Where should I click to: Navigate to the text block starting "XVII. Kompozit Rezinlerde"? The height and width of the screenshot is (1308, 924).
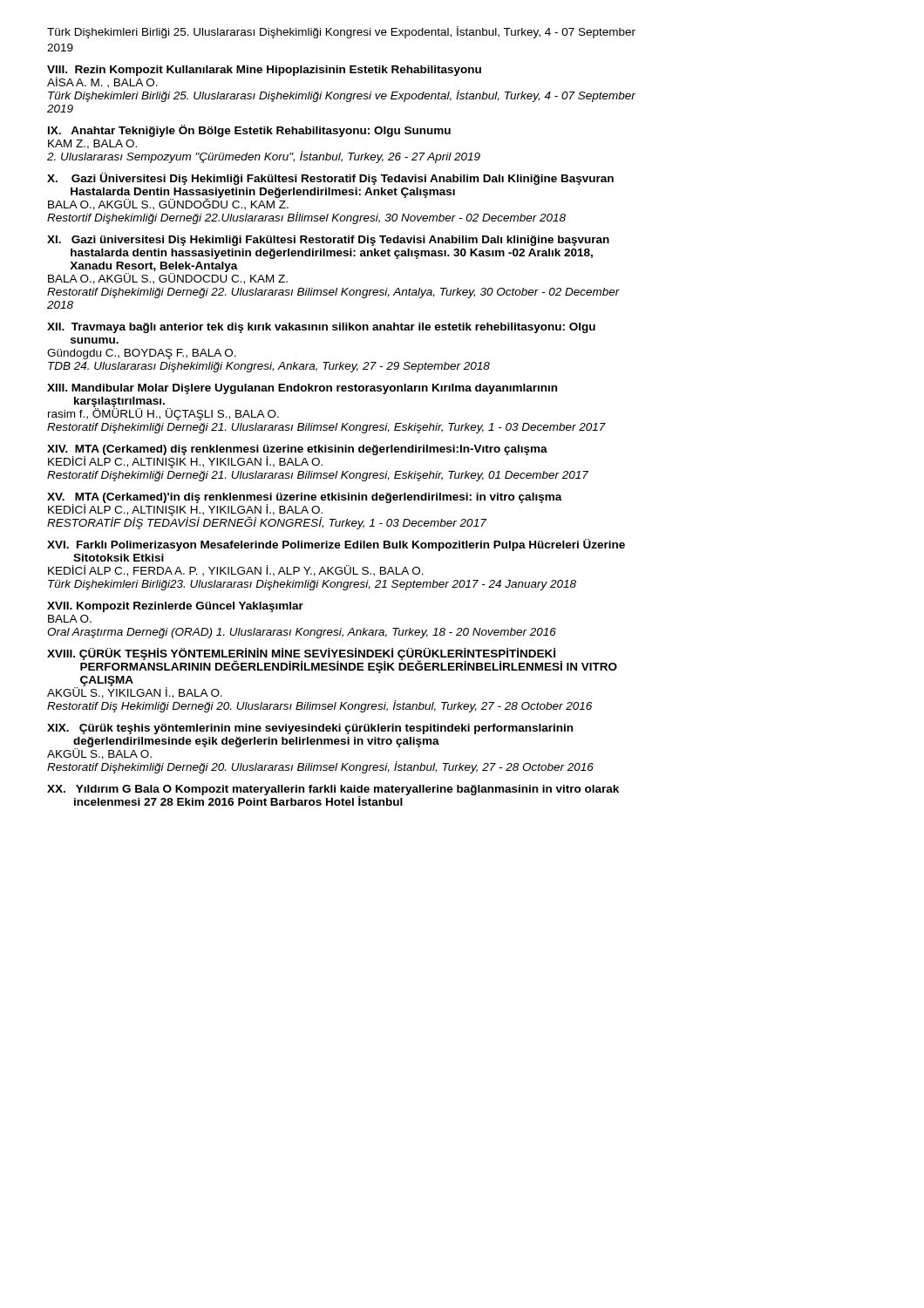pos(462,619)
